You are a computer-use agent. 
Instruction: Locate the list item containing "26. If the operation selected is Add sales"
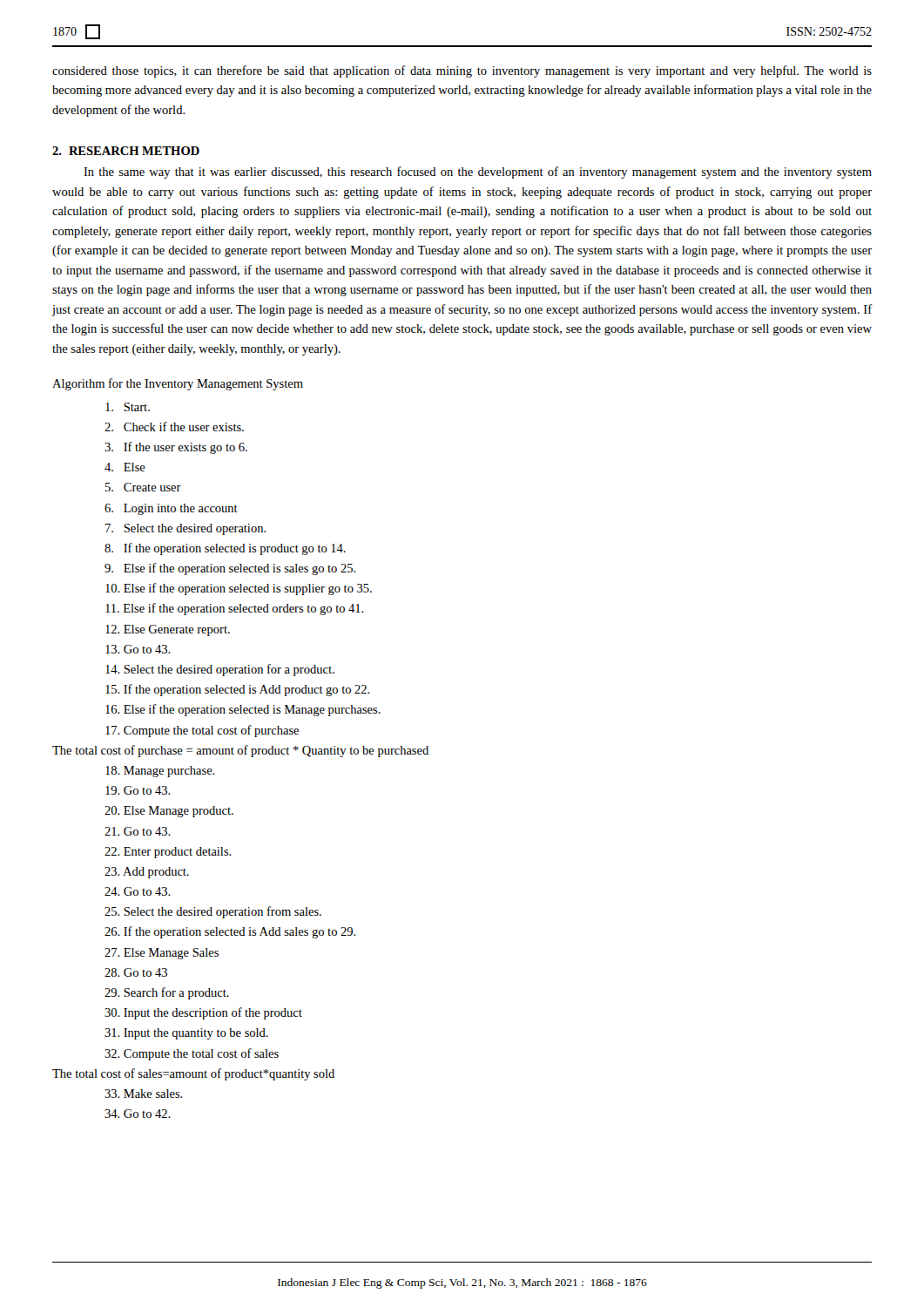tap(230, 932)
